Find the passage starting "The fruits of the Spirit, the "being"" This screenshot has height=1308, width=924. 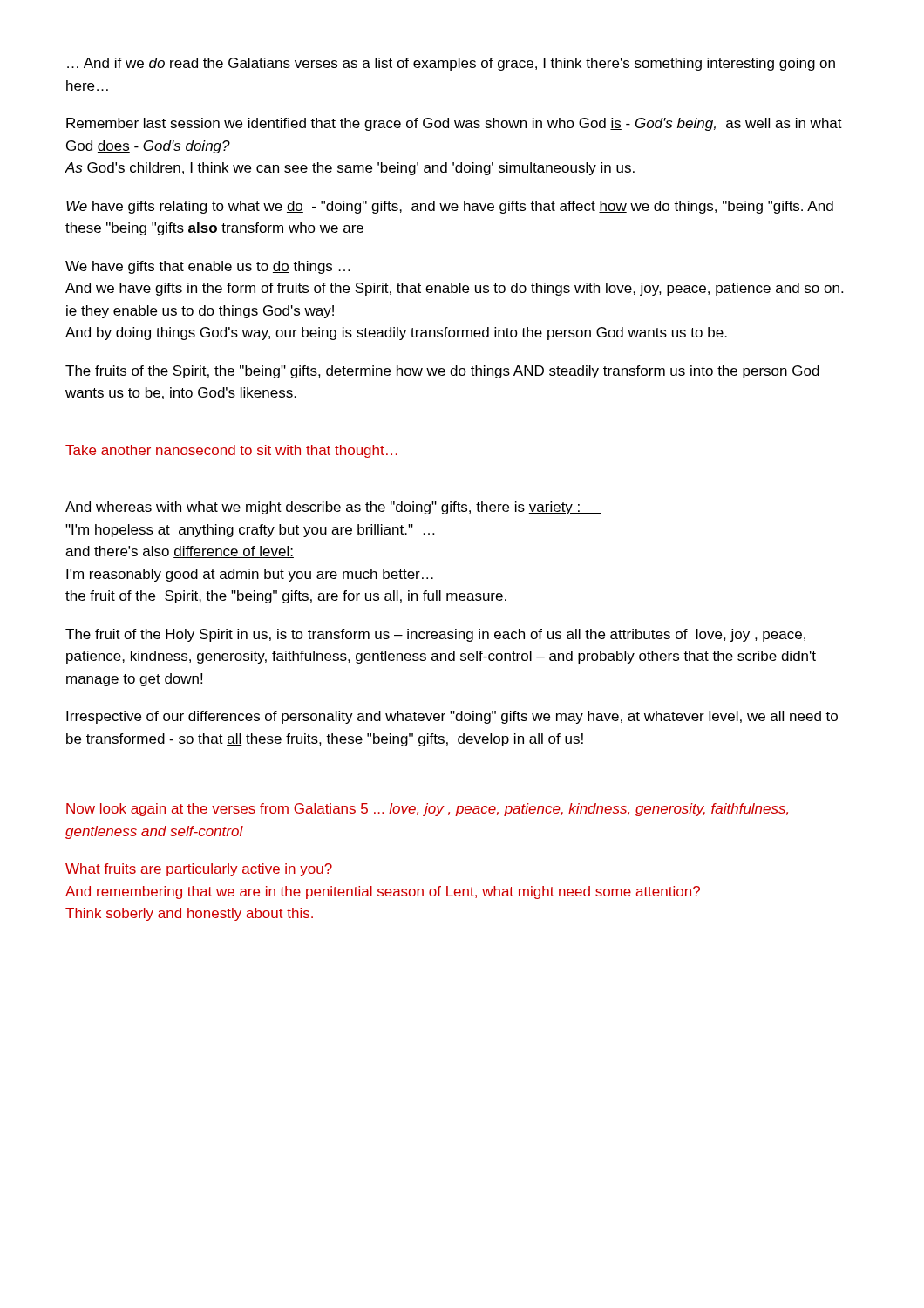point(443,382)
